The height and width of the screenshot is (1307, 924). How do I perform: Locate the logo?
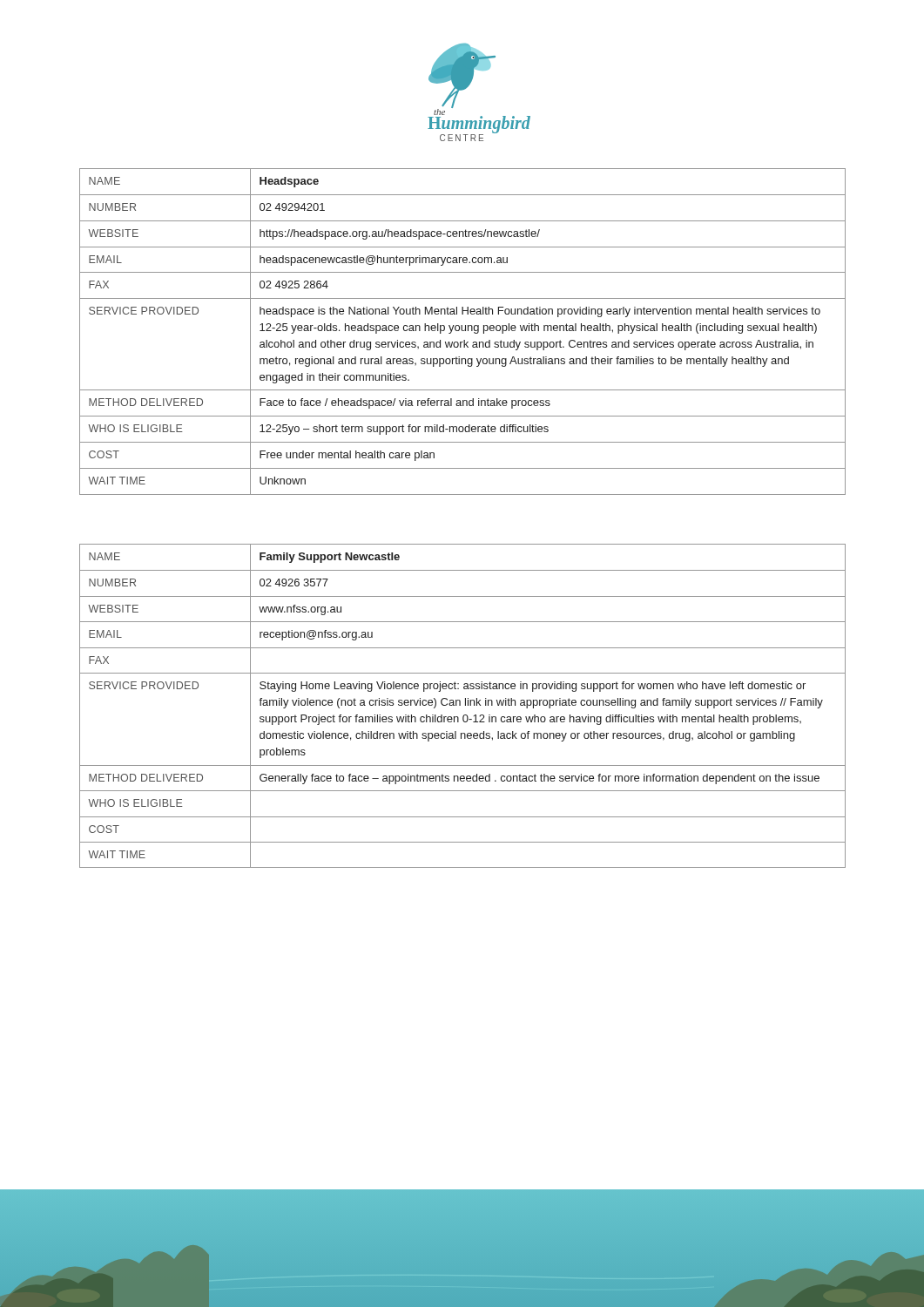[462, 84]
